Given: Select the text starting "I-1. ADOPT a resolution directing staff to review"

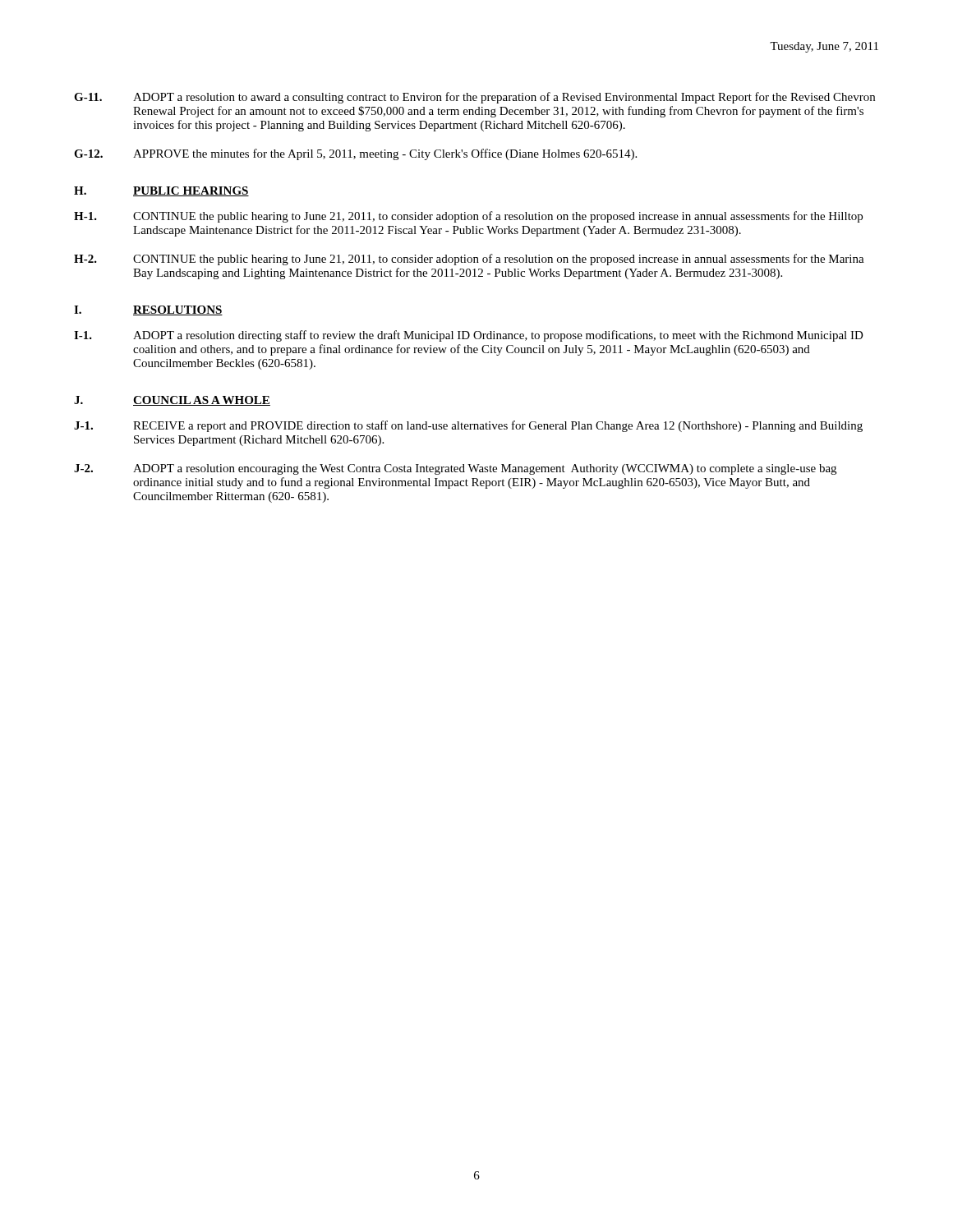Looking at the screenshot, I should (476, 350).
